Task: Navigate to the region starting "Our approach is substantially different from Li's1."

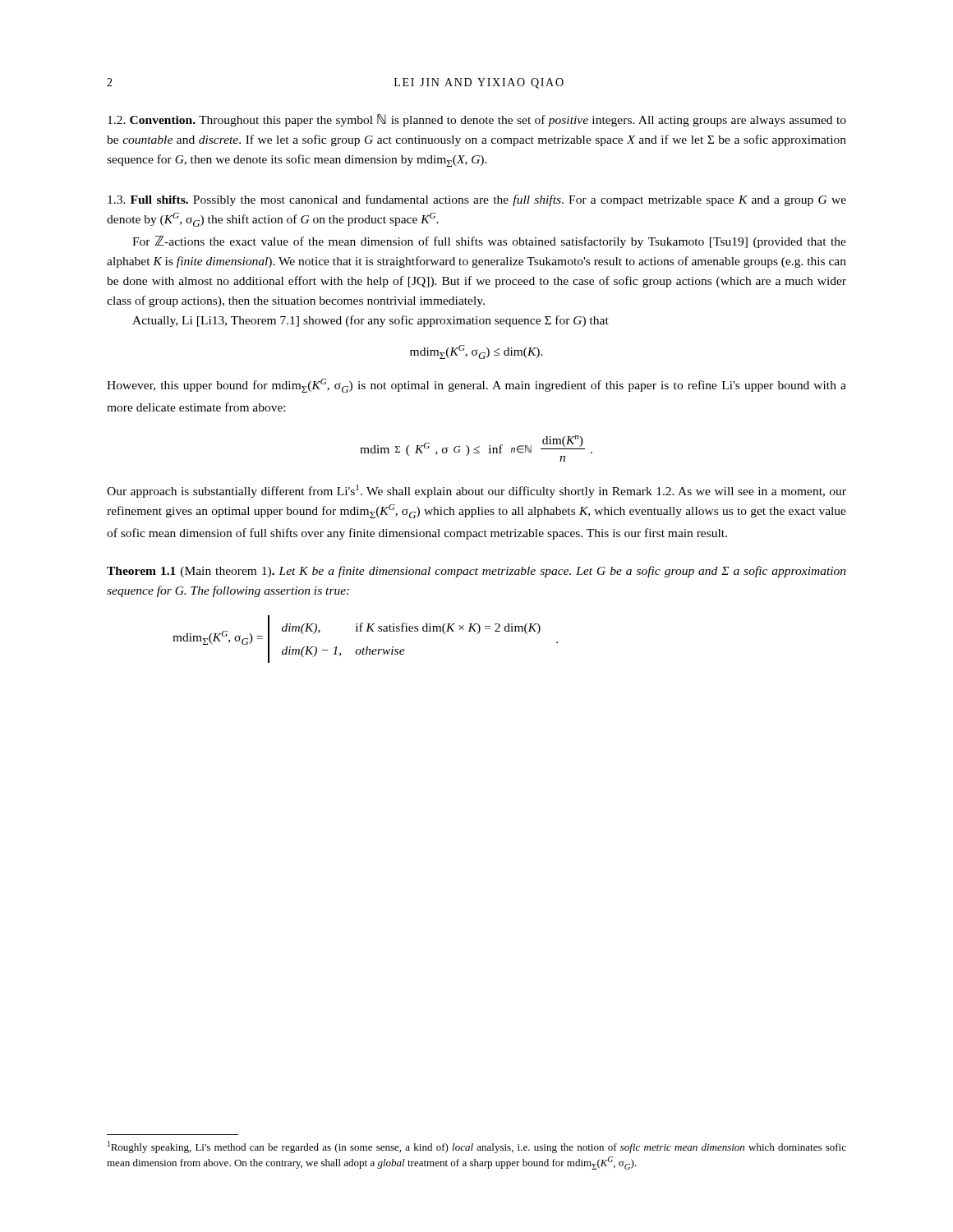Action: click(x=476, y=512)
